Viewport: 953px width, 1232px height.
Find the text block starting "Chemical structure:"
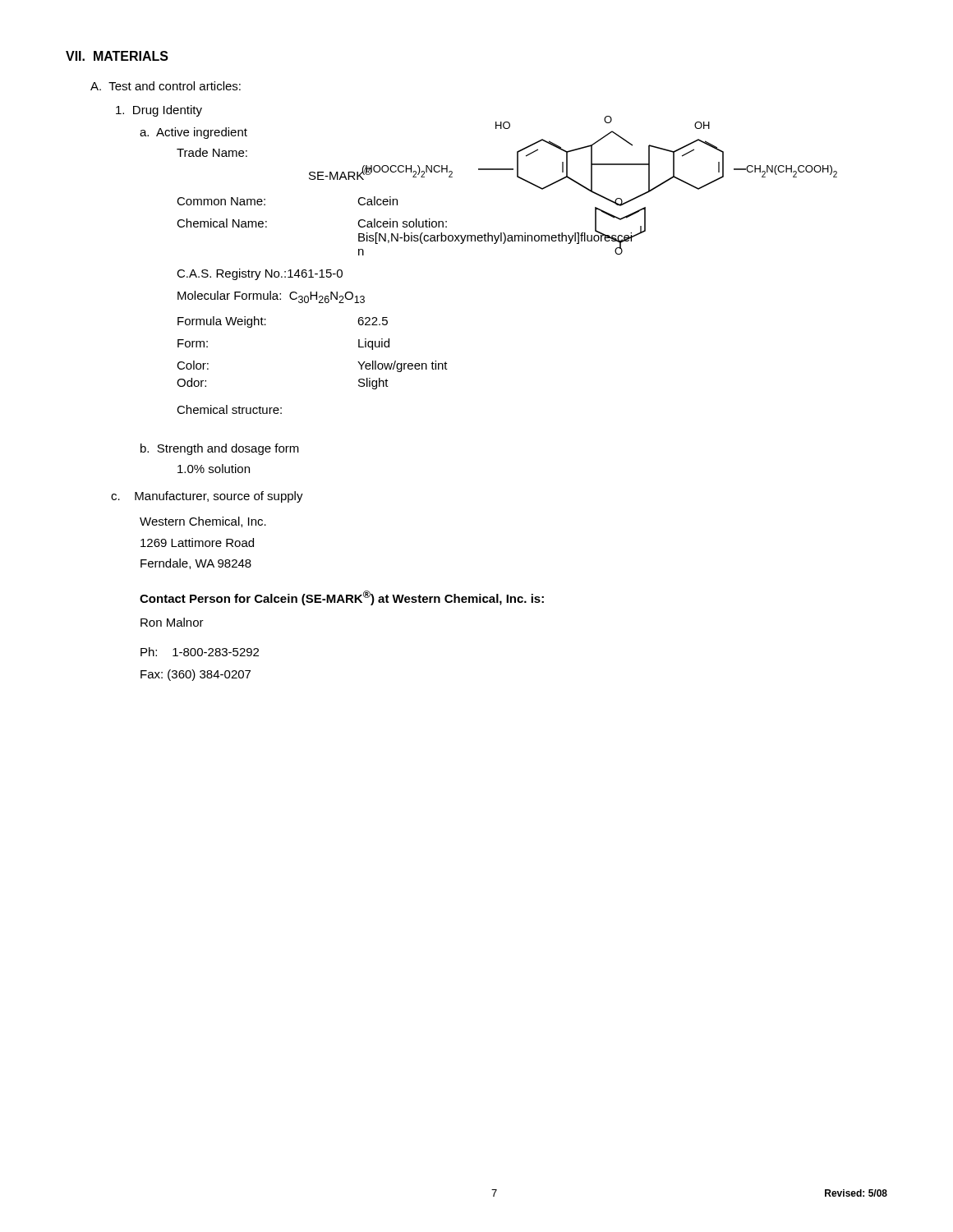pyautogui.click(x=230, y=409)
